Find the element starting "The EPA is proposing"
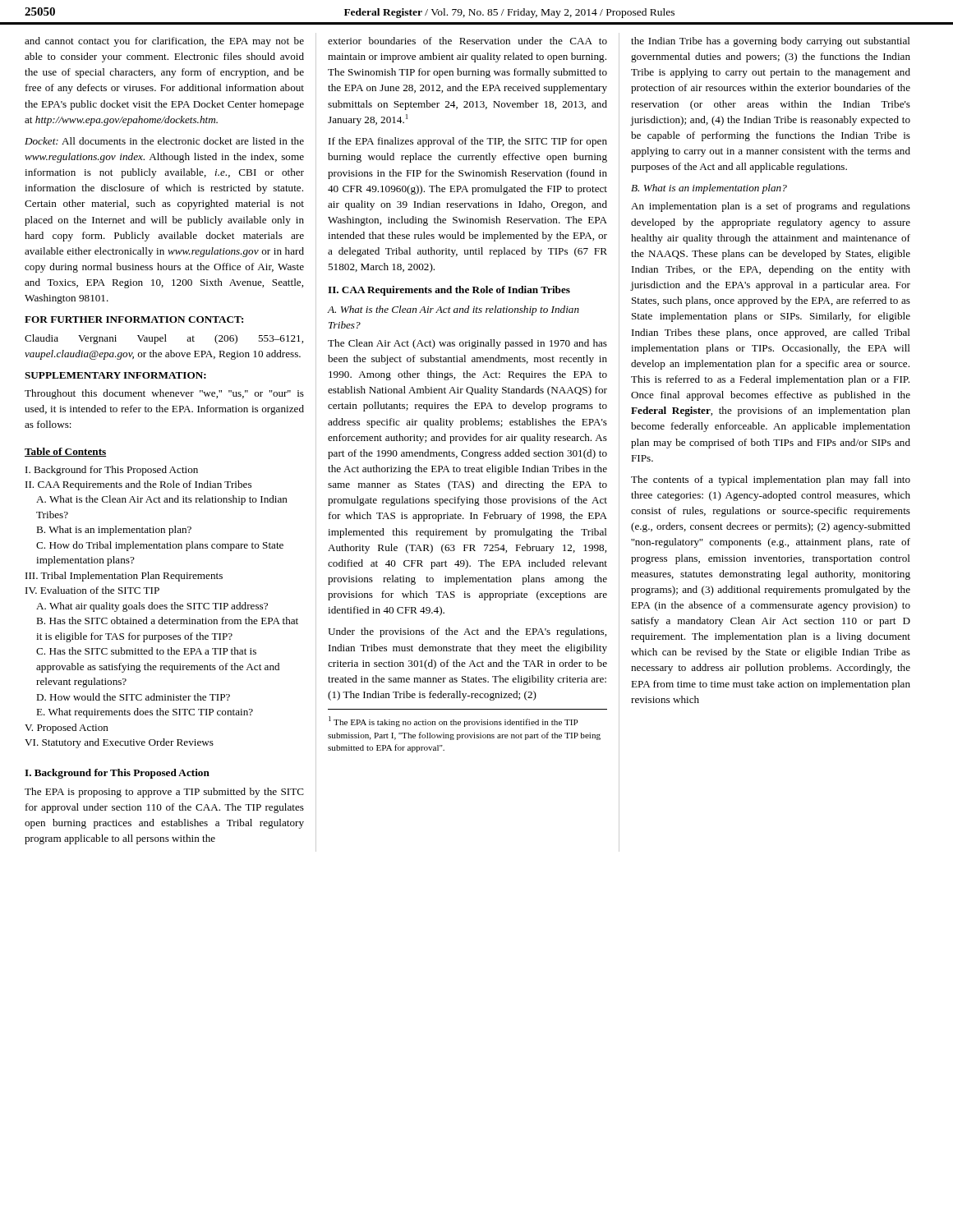This screenshot has height=1232, width=953. point(164,815)
